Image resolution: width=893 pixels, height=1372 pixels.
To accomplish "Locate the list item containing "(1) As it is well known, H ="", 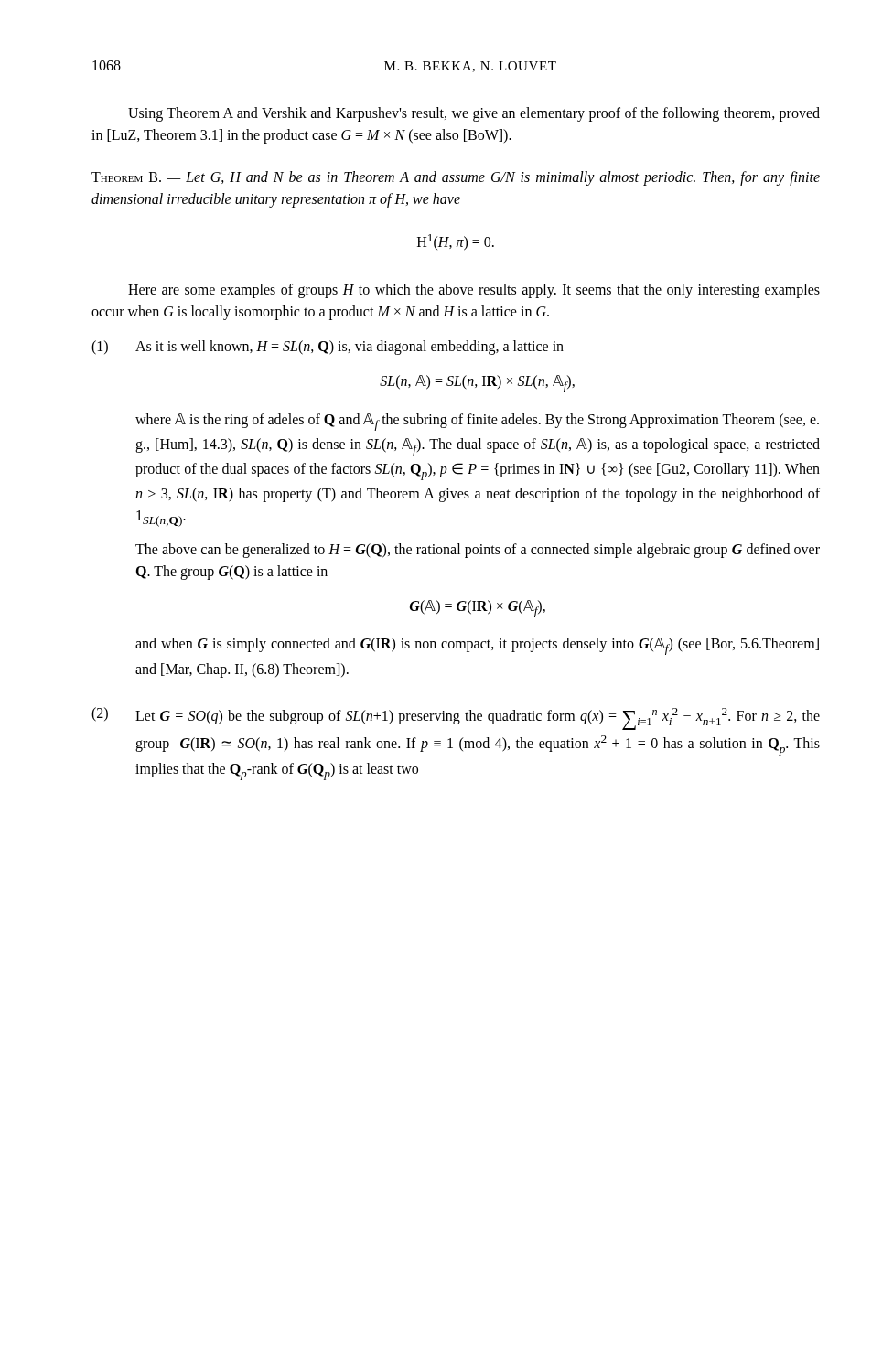I will 328,348.
